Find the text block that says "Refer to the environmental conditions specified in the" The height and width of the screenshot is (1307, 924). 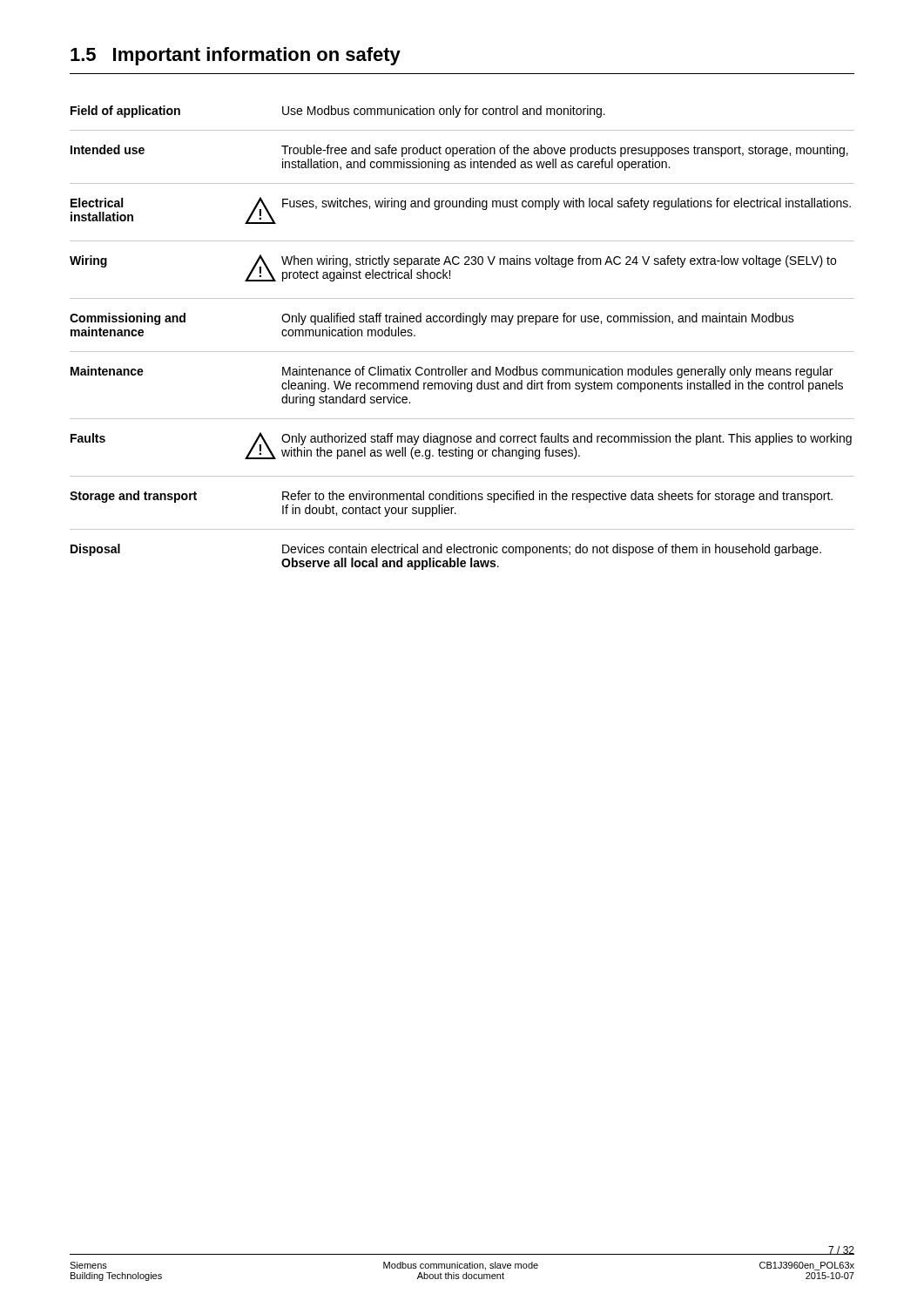(557, 503)
